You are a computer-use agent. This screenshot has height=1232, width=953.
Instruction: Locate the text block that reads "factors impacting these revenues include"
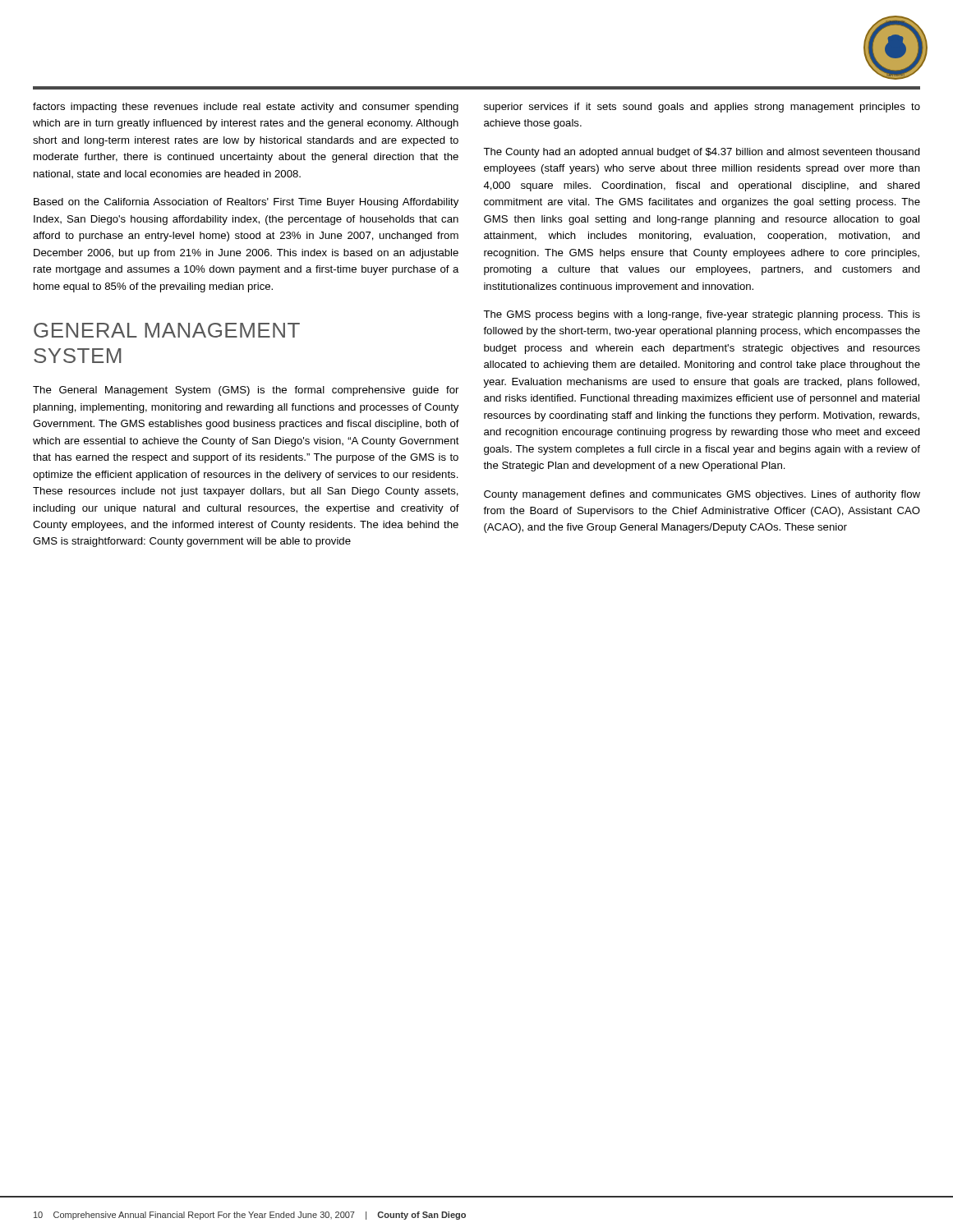coord(246,140)
